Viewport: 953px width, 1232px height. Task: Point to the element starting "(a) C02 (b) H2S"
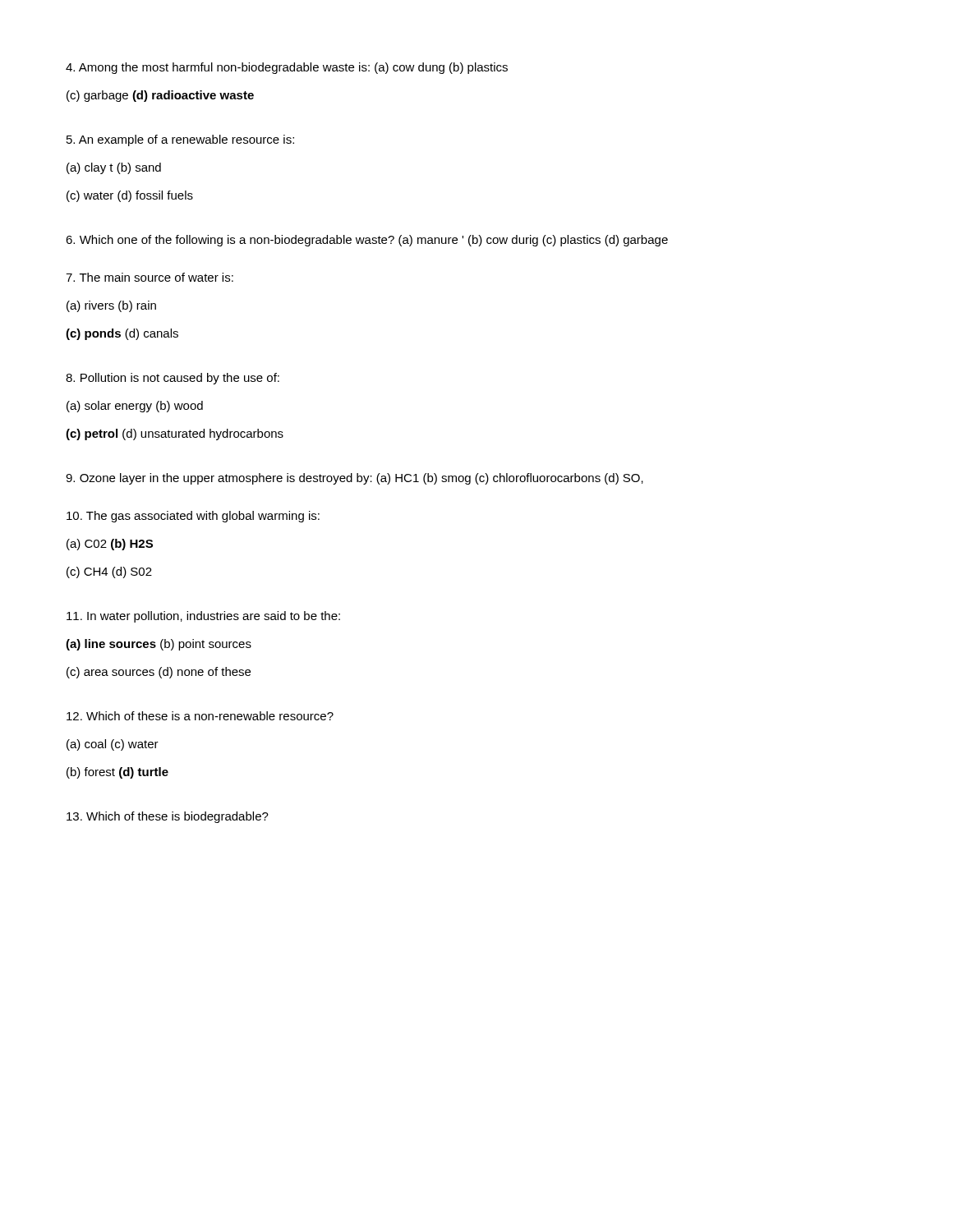click(110, 543)
